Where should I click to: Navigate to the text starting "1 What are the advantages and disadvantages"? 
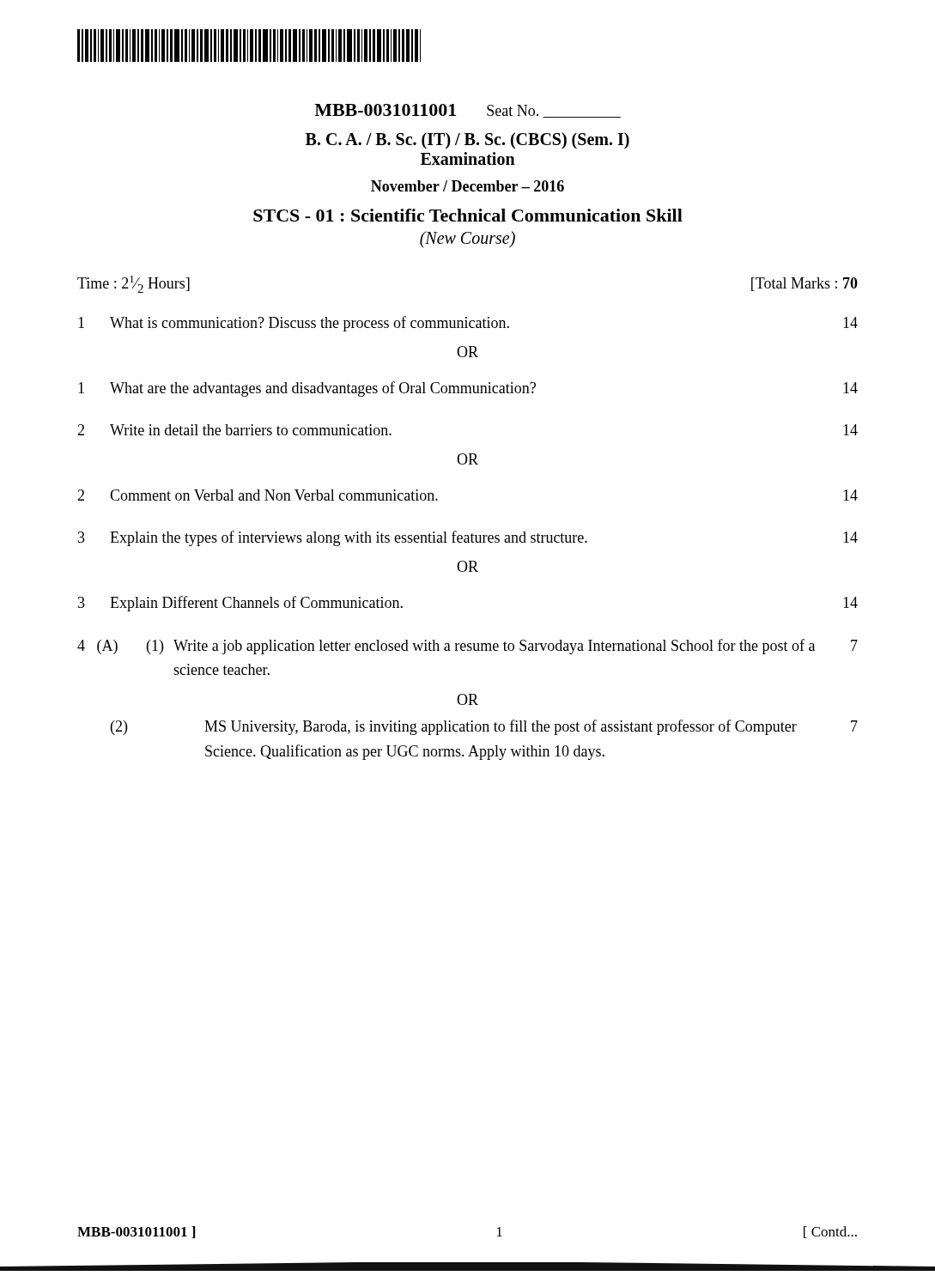pyautogui.click(x=468, y=388)
